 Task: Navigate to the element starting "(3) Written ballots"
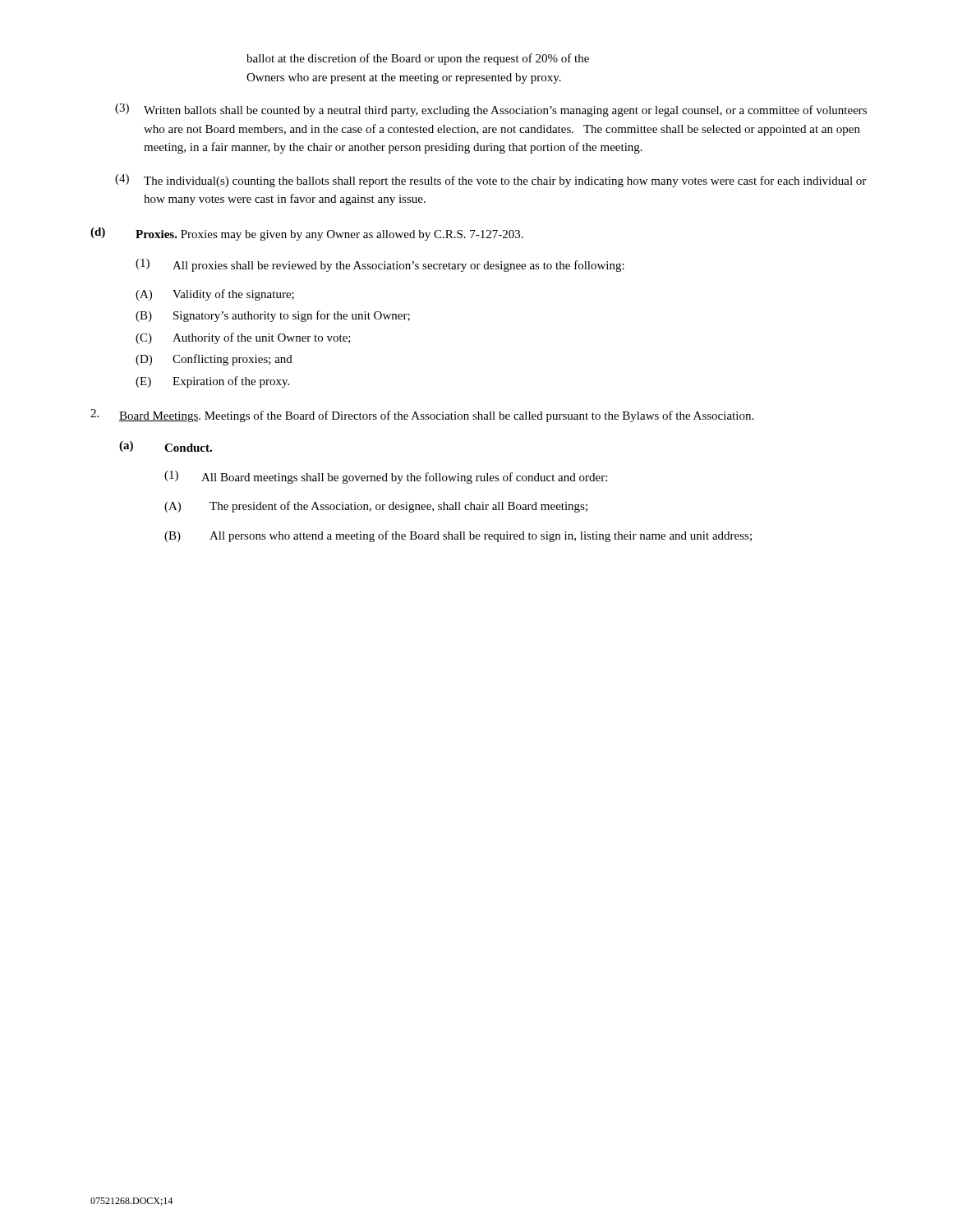point(501,129)
